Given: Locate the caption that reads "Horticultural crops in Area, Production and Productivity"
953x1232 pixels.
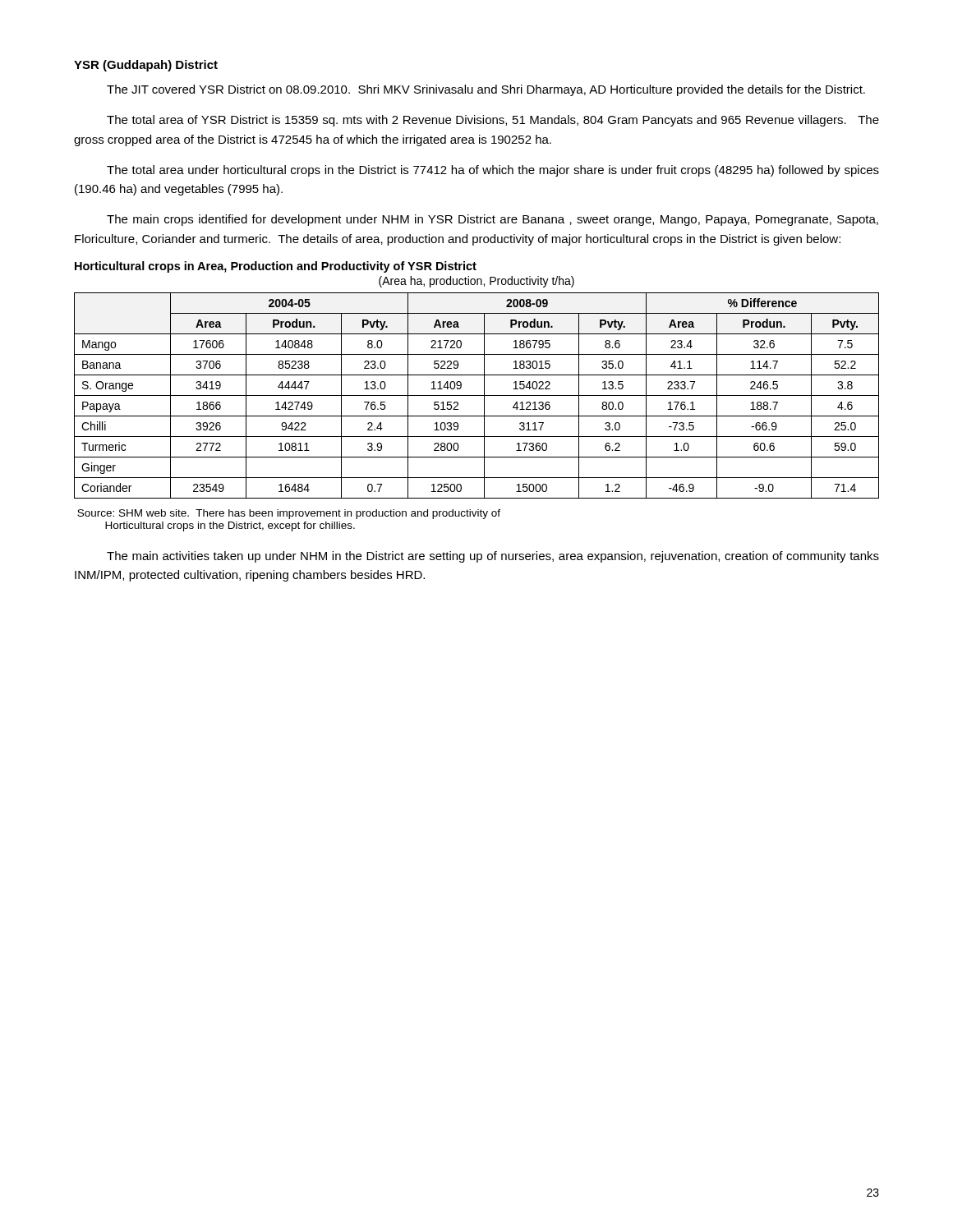Looking at the screenshot, I should 275,266.
